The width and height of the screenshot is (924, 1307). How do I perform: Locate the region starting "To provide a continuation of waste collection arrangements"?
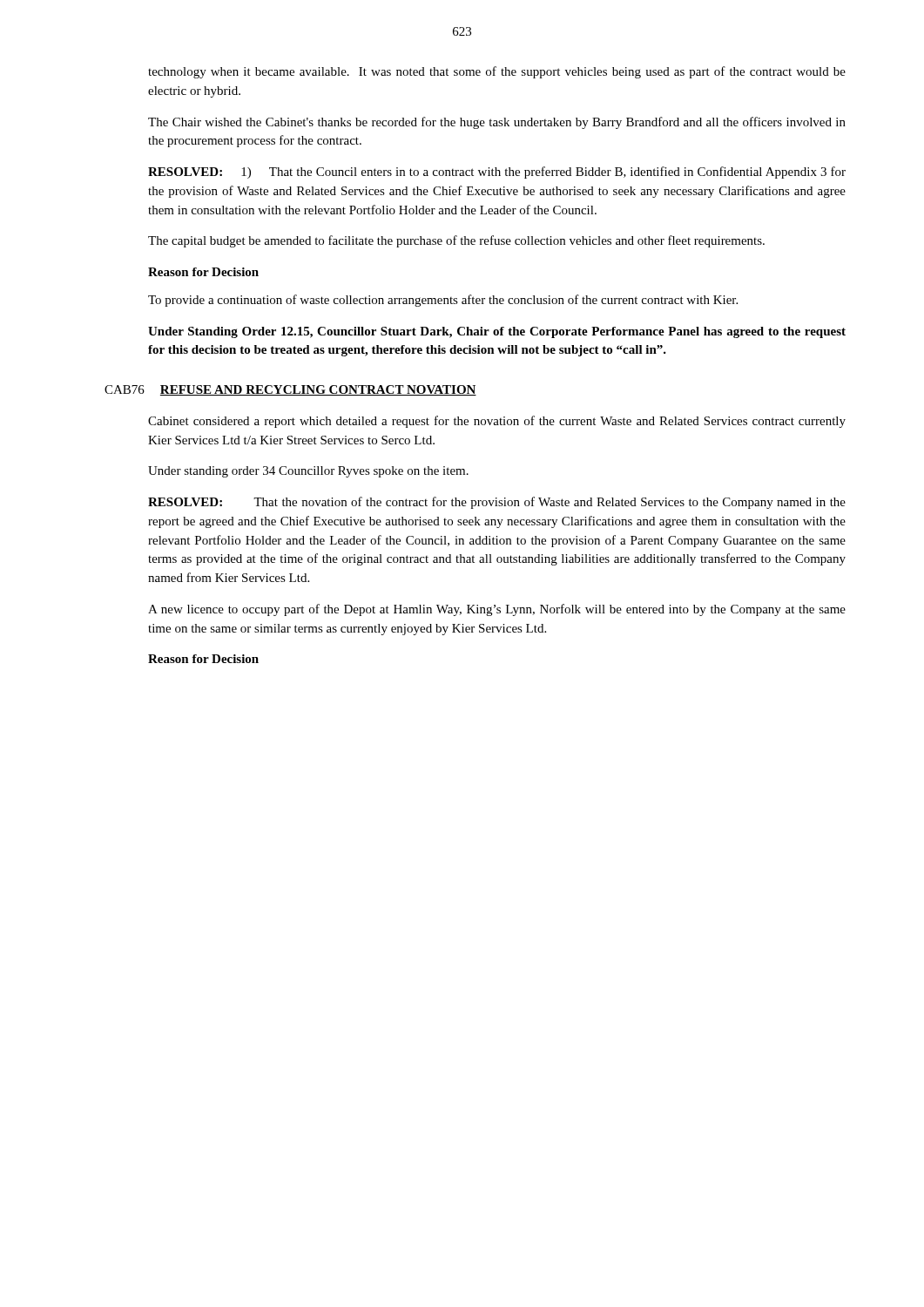443,299
